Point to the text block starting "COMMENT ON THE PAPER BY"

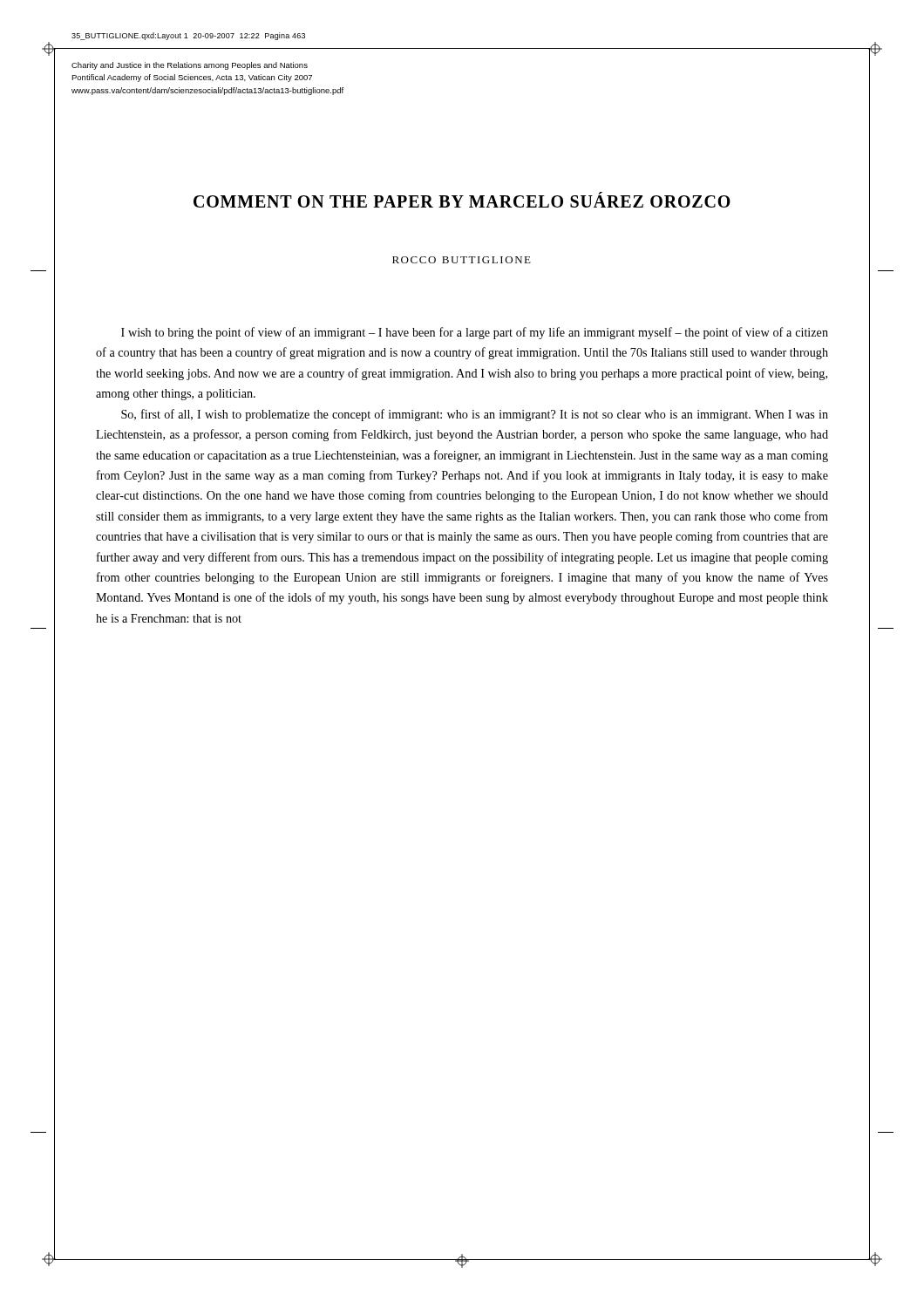pos(462,202)
